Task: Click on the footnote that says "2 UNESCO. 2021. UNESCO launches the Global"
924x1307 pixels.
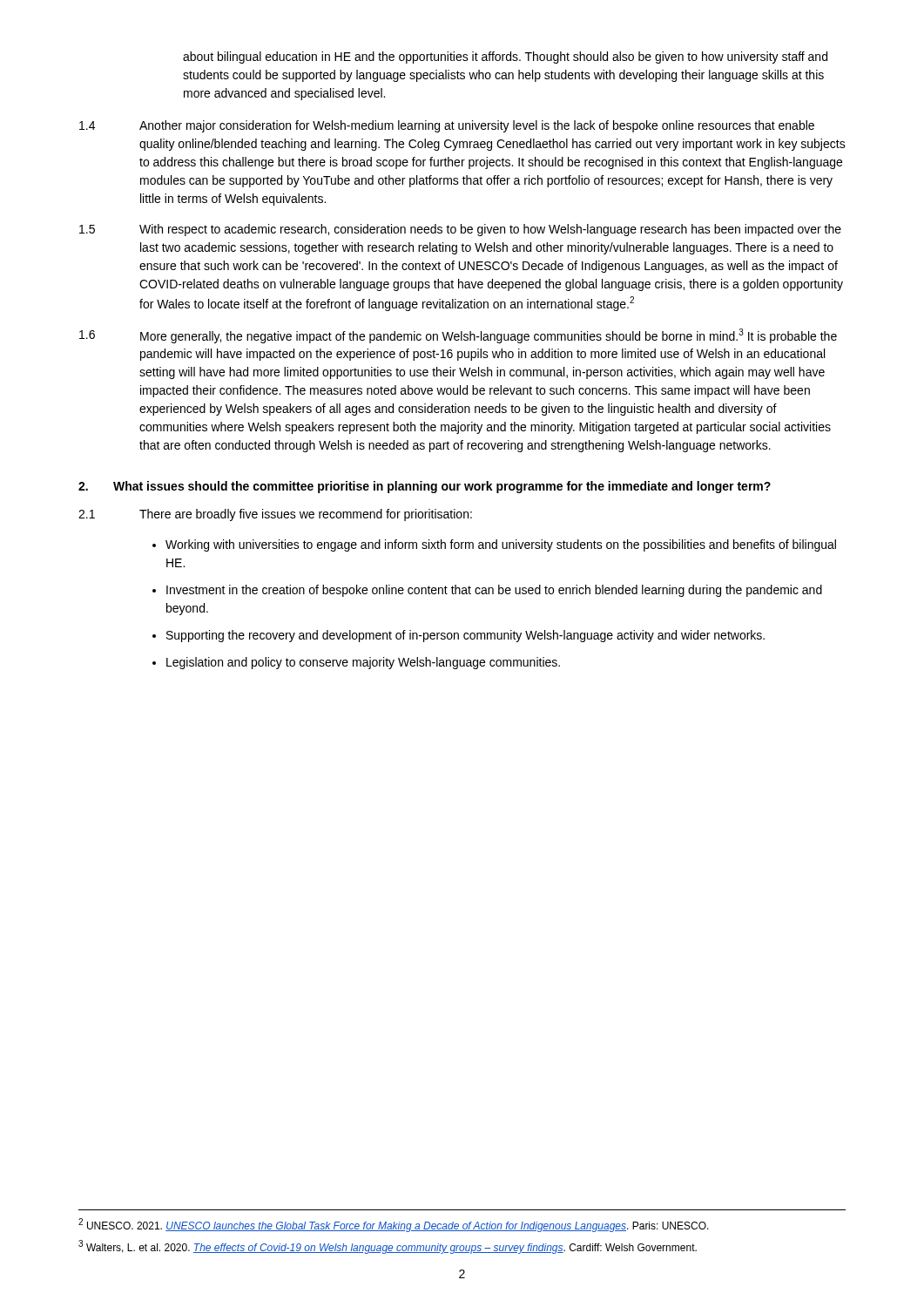Action: pos(394,1225)
